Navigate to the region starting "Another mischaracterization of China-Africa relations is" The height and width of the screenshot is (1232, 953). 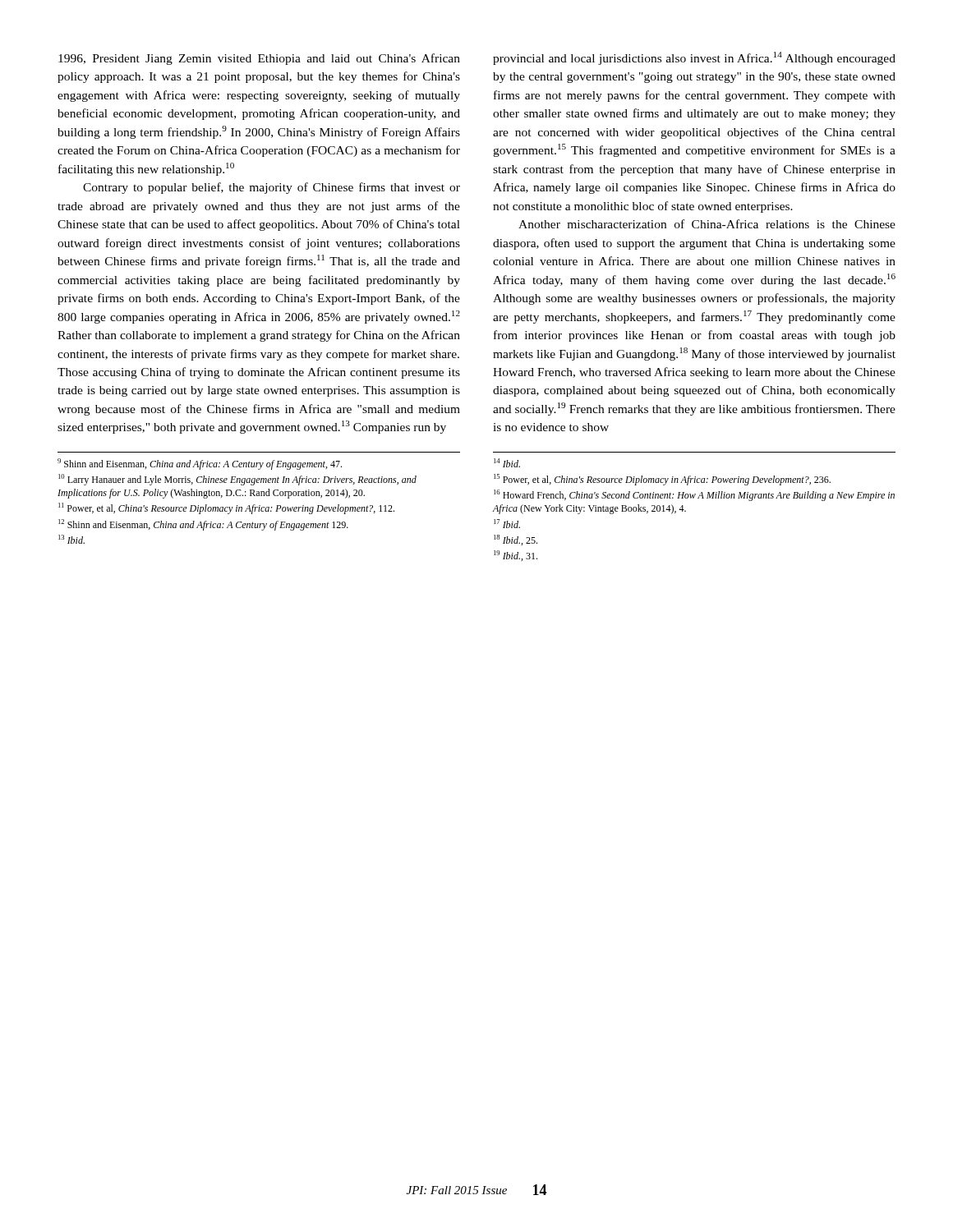(694, 326)
